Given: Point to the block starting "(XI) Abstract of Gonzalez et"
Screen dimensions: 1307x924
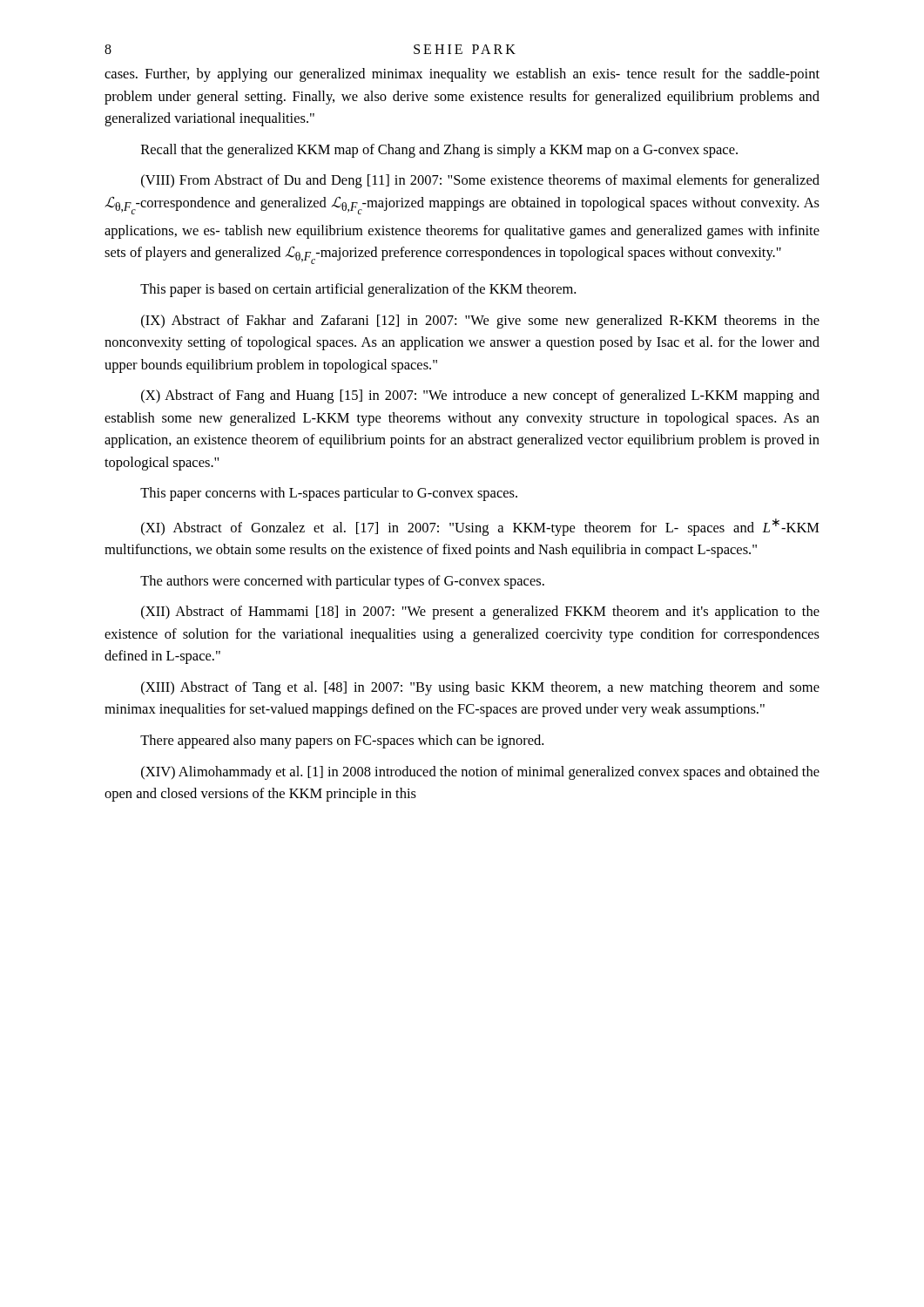Looking at the screenshot, I should pyautogui.click(x=462, y=537).
